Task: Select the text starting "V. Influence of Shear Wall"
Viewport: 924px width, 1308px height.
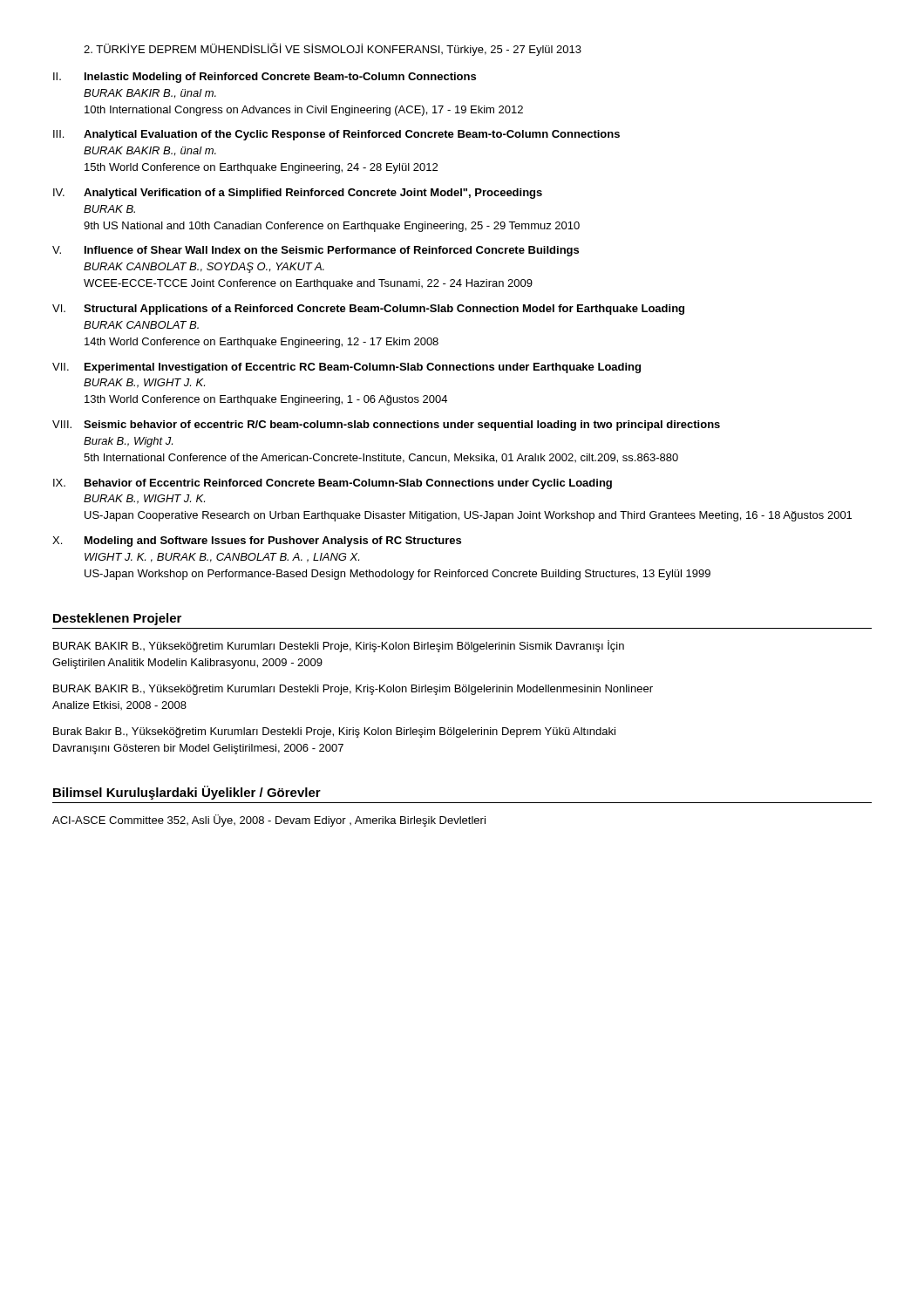Action: (x=316, y=251)
